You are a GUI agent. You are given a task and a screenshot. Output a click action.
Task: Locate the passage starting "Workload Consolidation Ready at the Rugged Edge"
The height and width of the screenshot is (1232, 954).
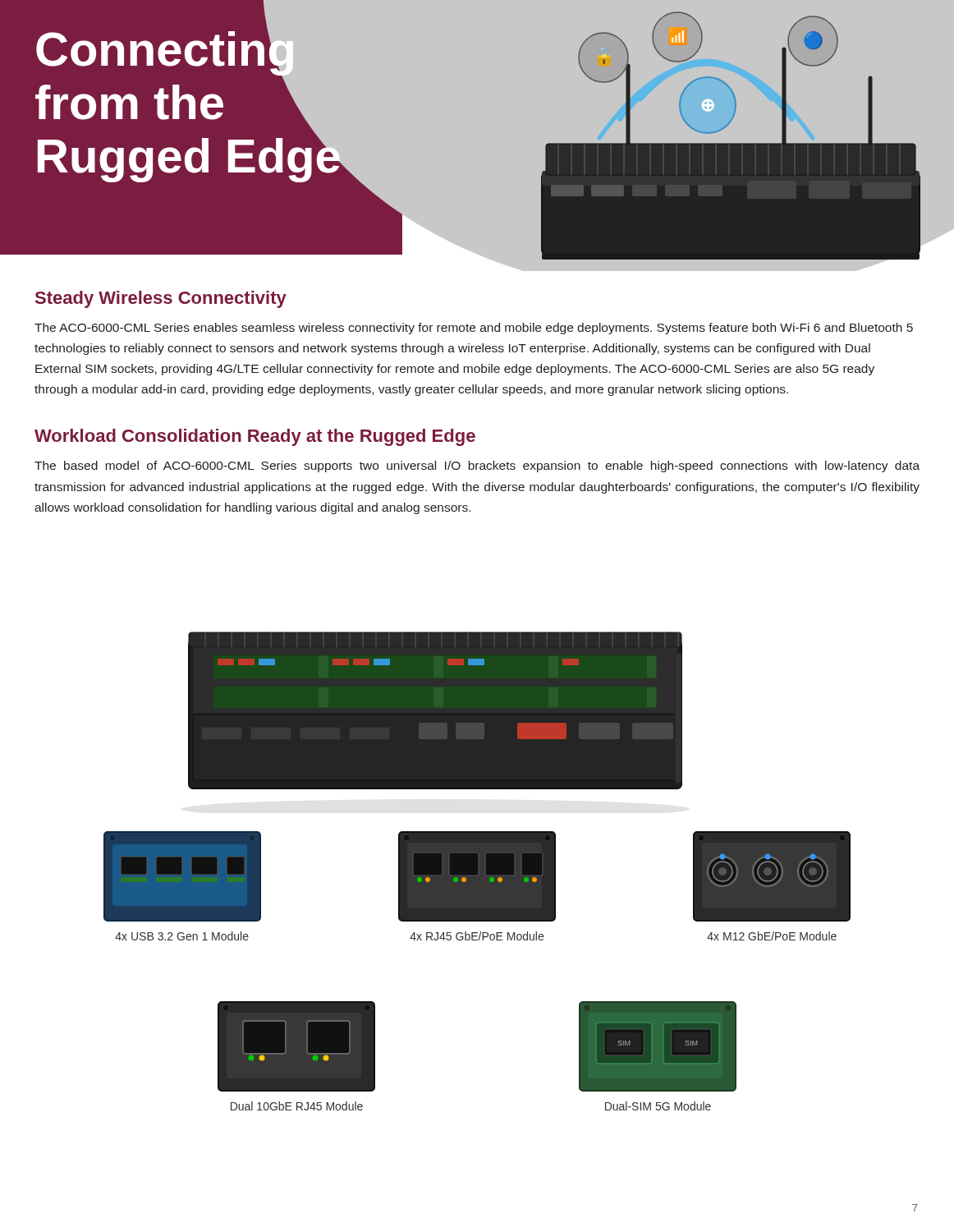pyautogui.click(x=255, y=436)
